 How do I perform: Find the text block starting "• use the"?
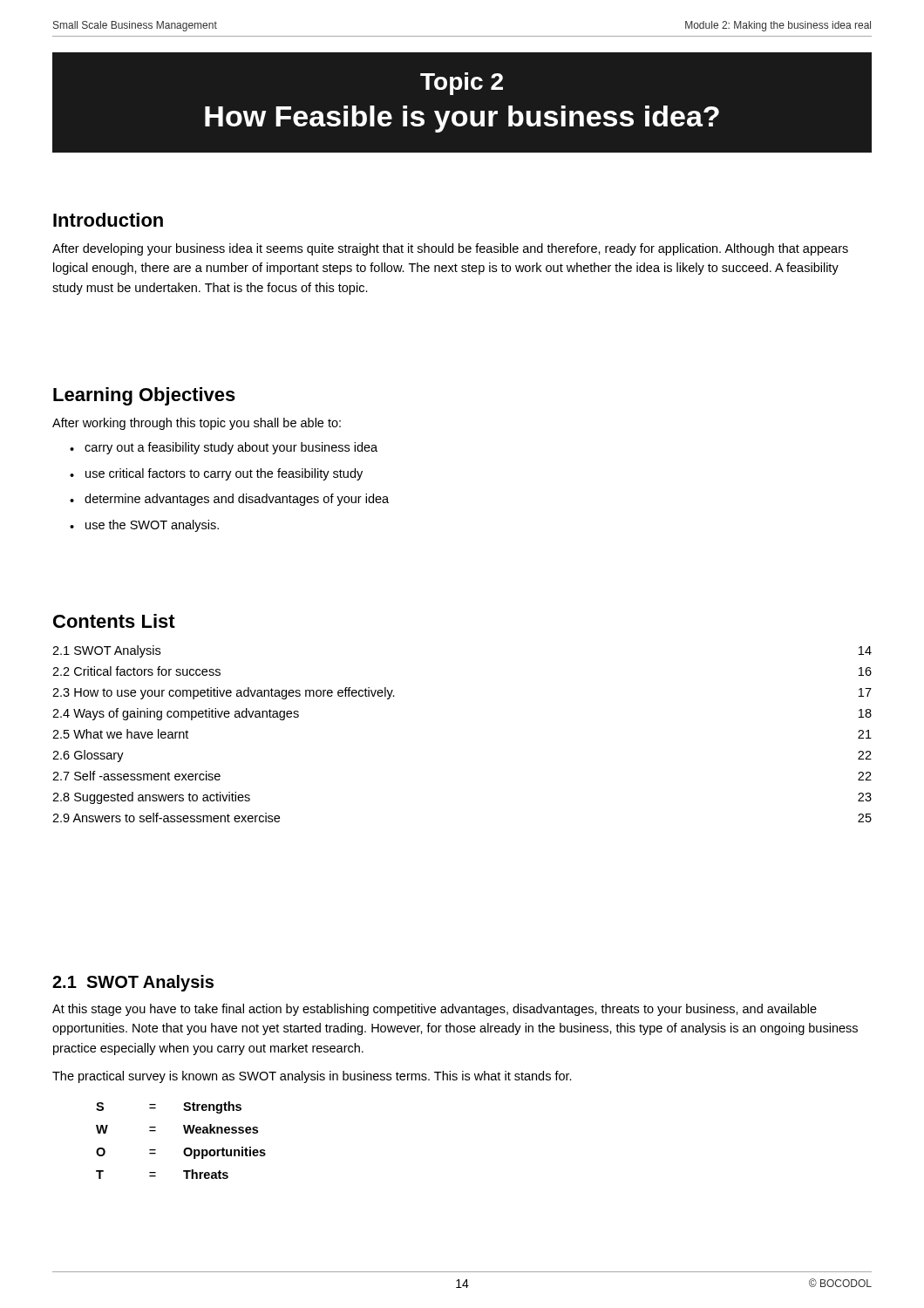[145, 526]
